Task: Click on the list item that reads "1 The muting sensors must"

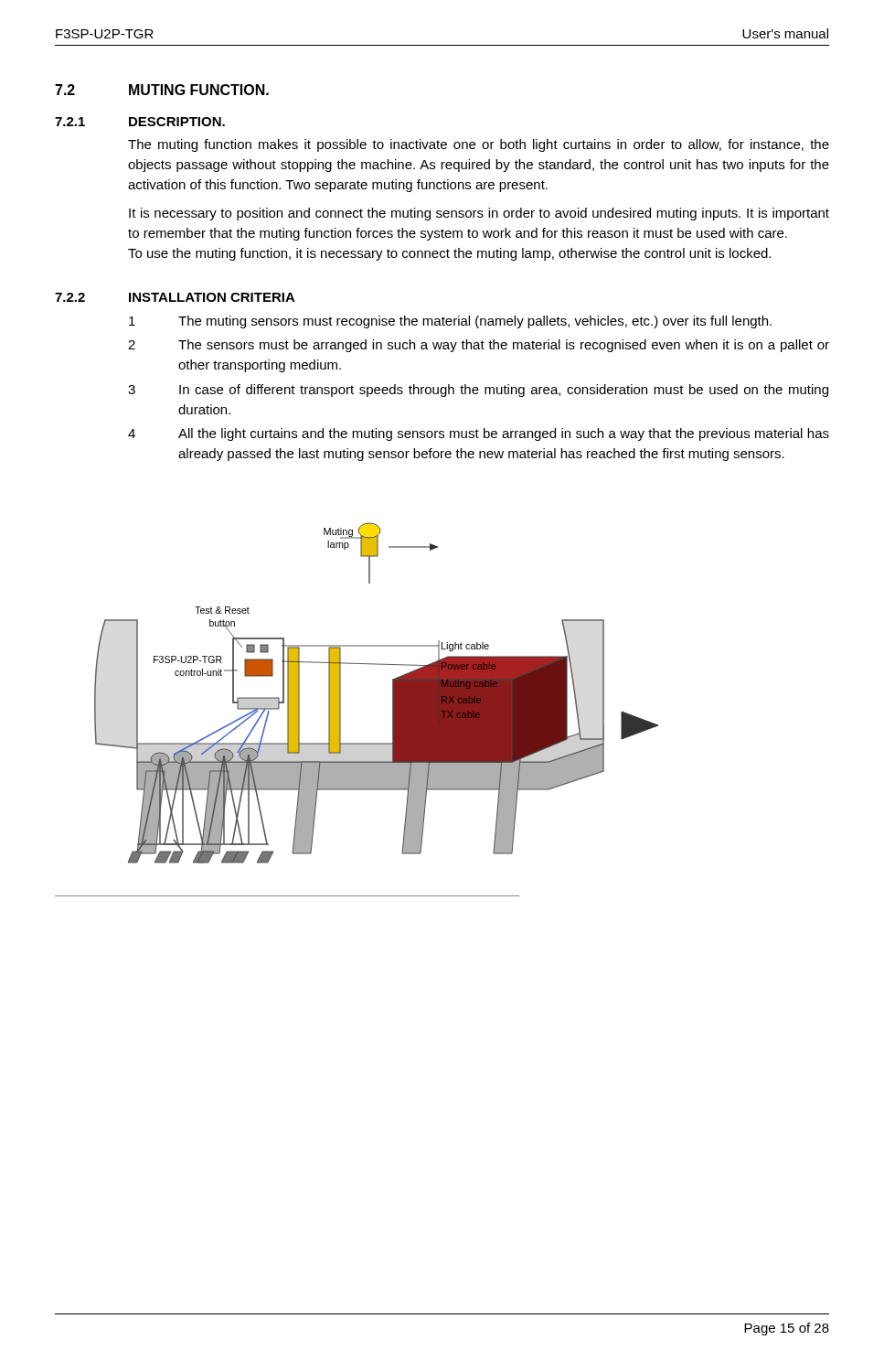Action: [479, 322]
